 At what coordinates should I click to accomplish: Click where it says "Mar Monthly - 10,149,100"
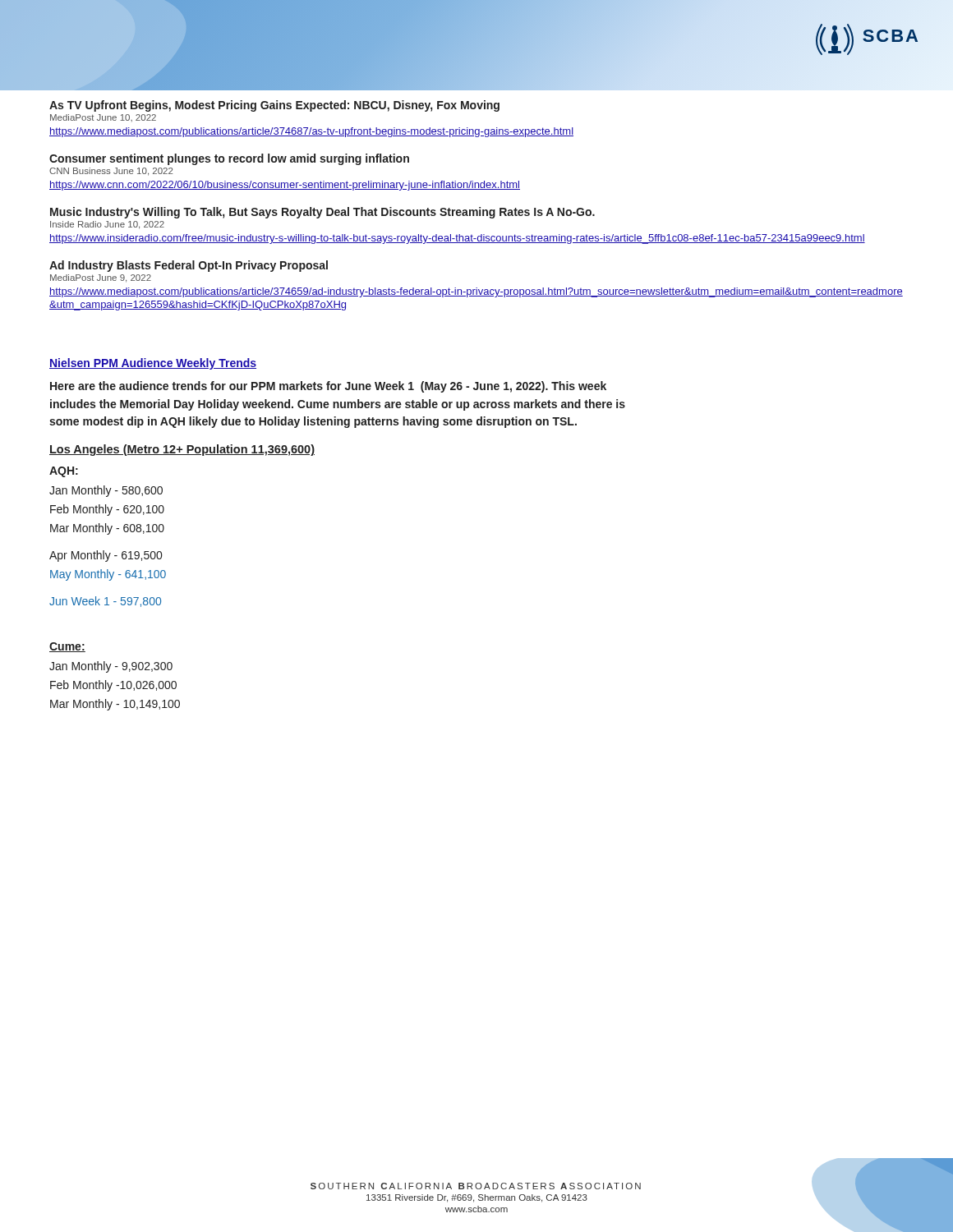(x=115, y=705)
